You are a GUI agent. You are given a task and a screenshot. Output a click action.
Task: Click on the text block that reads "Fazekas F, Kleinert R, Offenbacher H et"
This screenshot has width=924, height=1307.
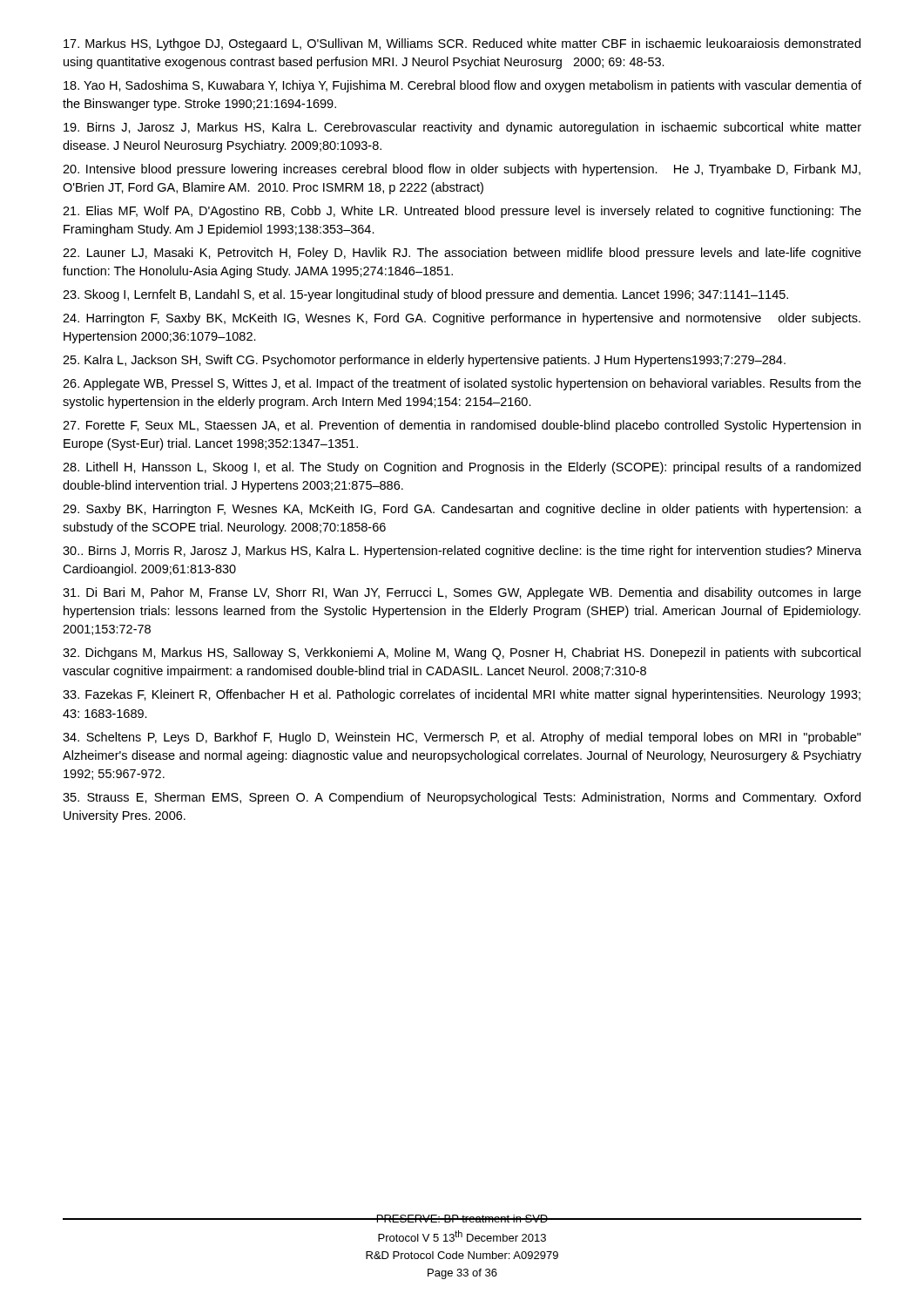462,704
